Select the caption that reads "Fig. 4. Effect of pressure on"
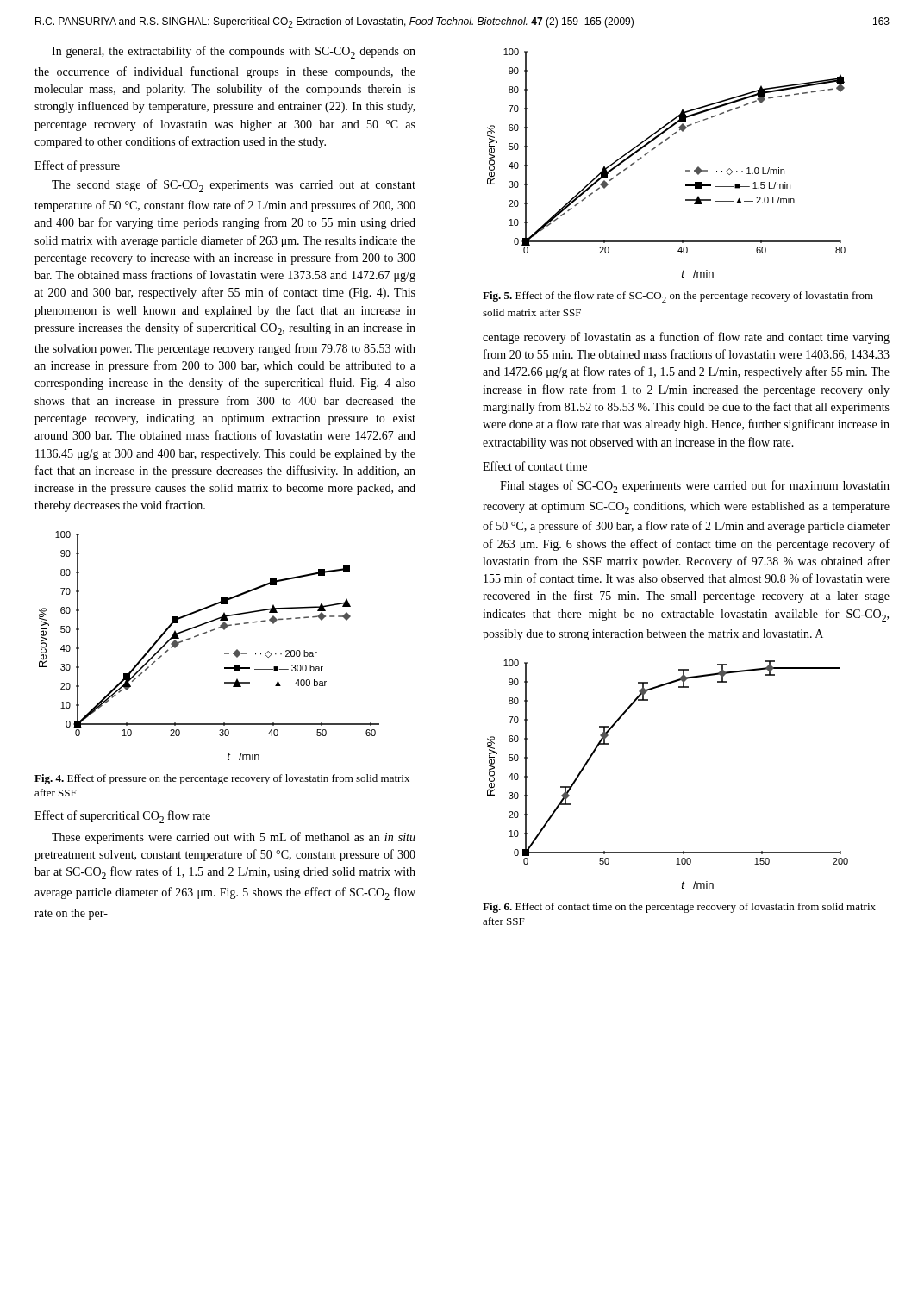The image size is (924, 1293). (x=222, y=785)
